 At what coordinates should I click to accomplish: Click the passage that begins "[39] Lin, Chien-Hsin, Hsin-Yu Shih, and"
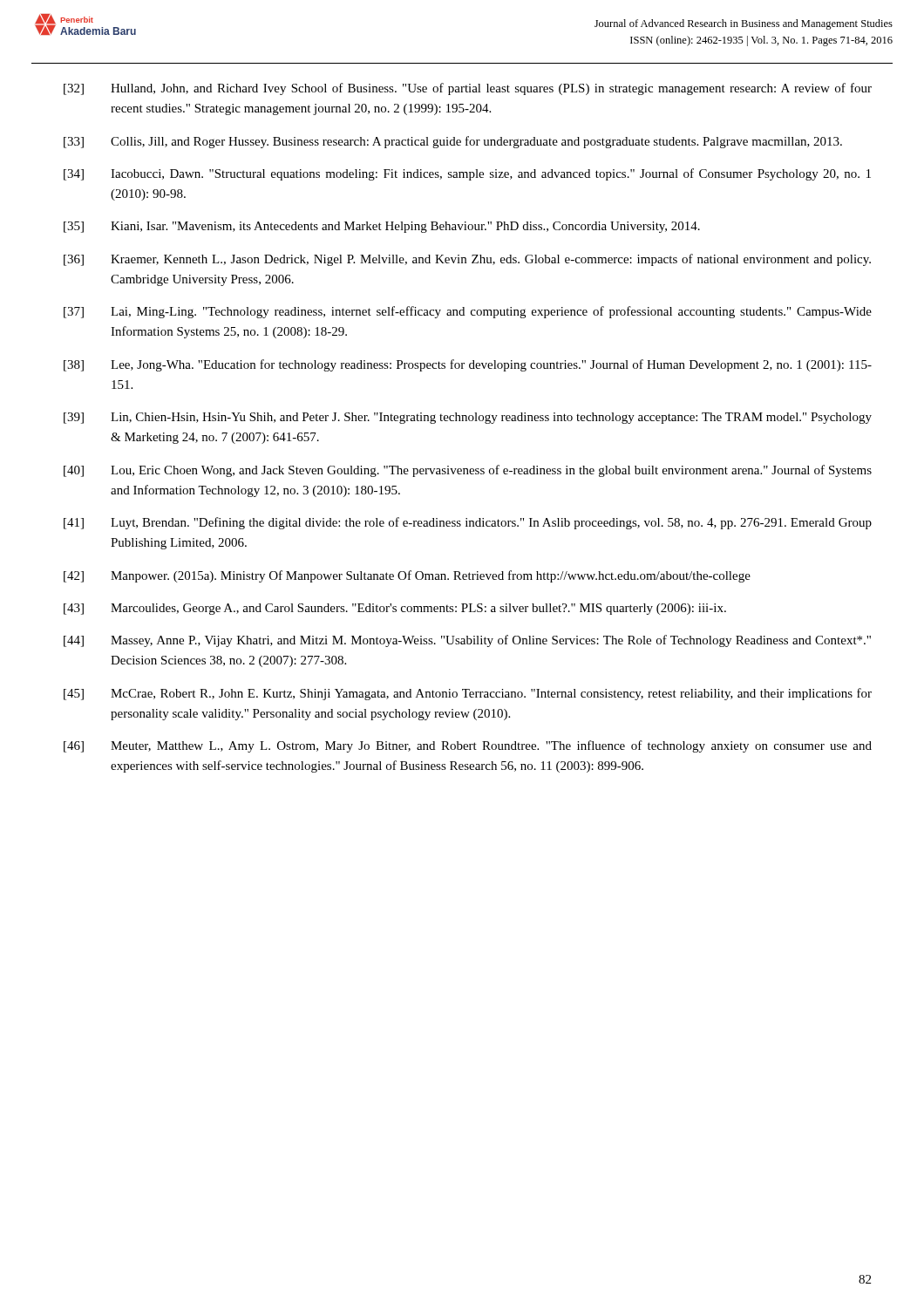click(467, 427)
